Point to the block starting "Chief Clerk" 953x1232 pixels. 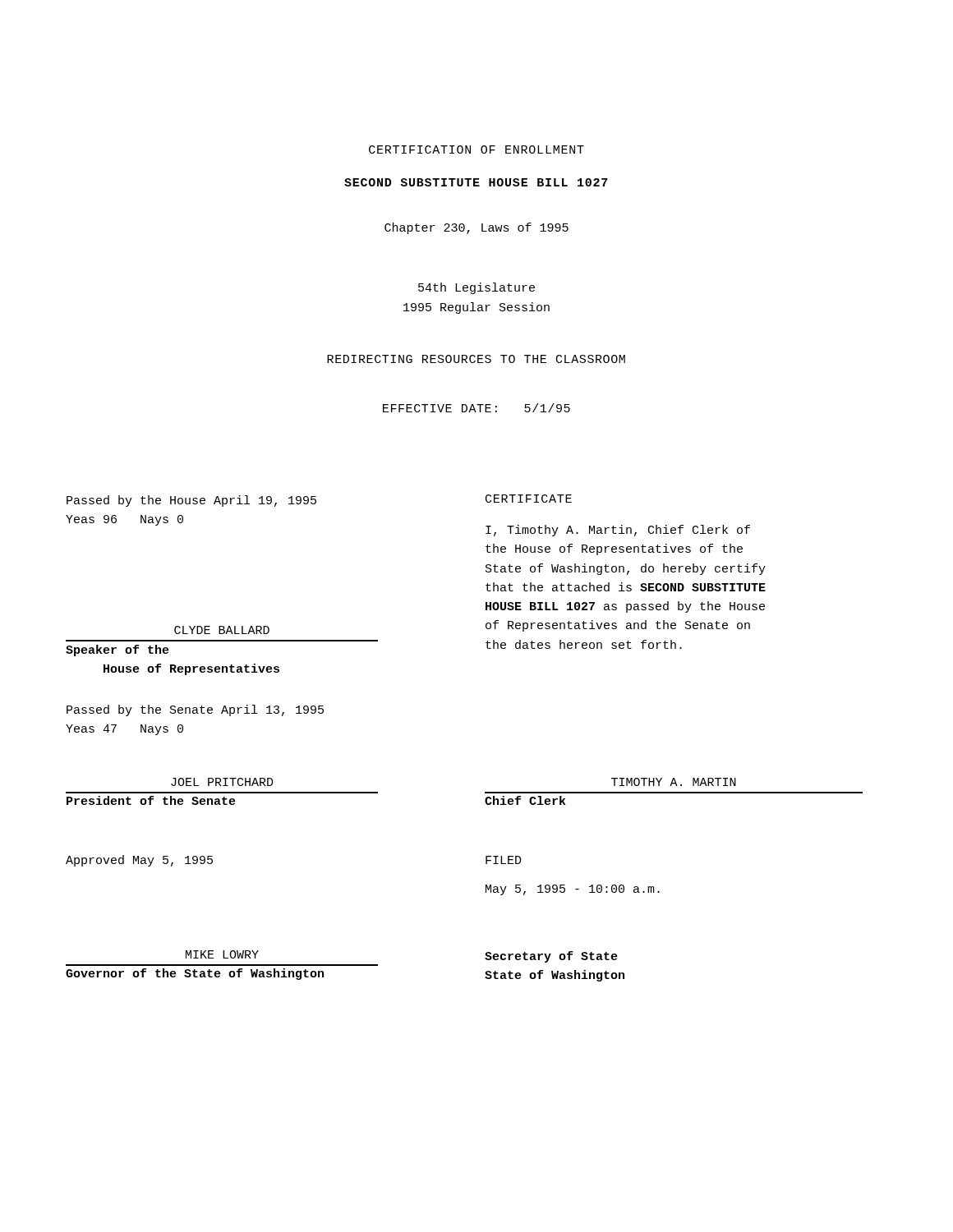[x=525, y=802]
